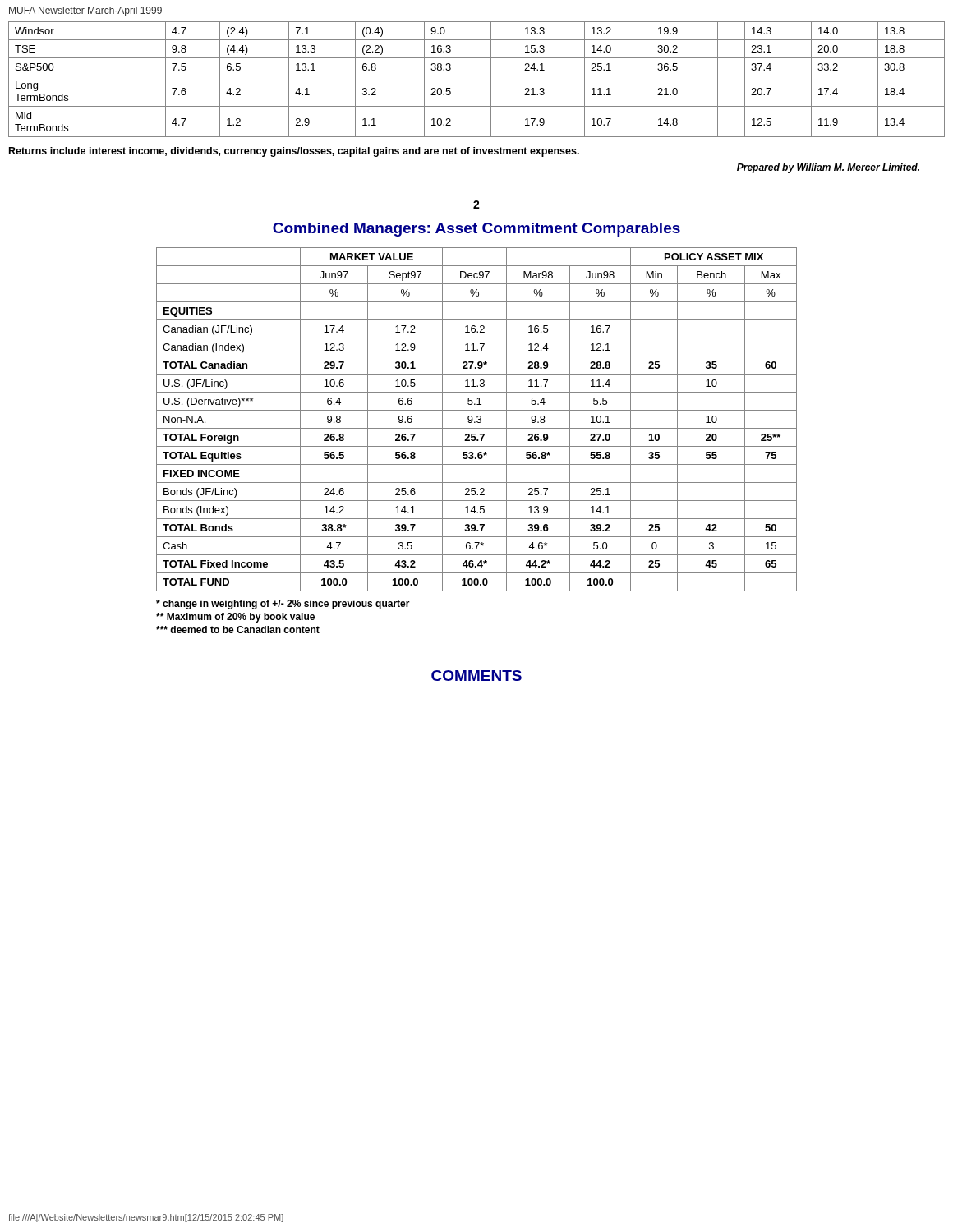Image resolution: width=953 pixels, height=1232 pixels.
Task: Locate the table with the text "MARKET VALUE"
Action: pyautogui.click(x=476, y=419)
